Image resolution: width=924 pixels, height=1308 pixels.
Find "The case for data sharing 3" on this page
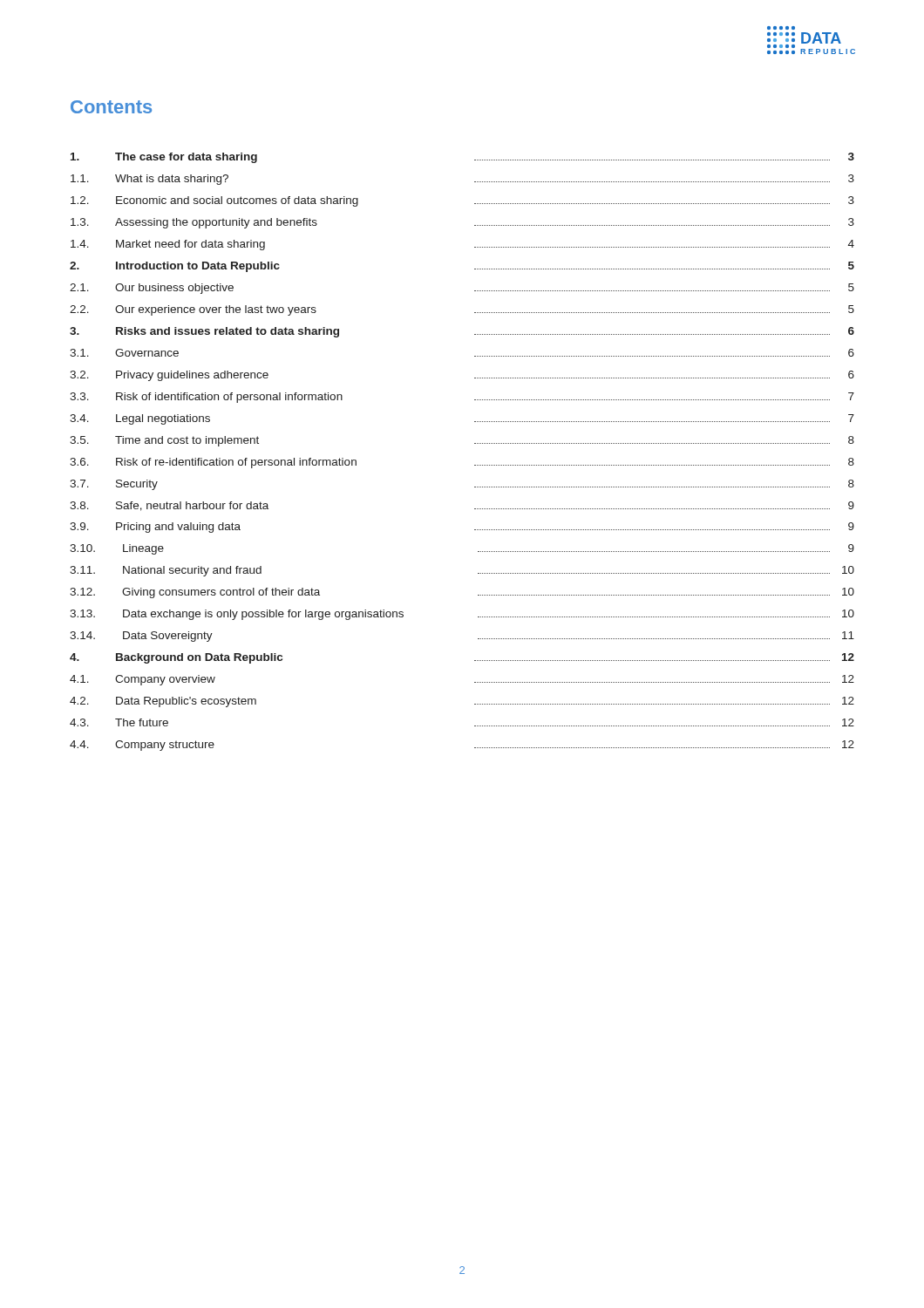pyautogui.click(x=182, y=157)
